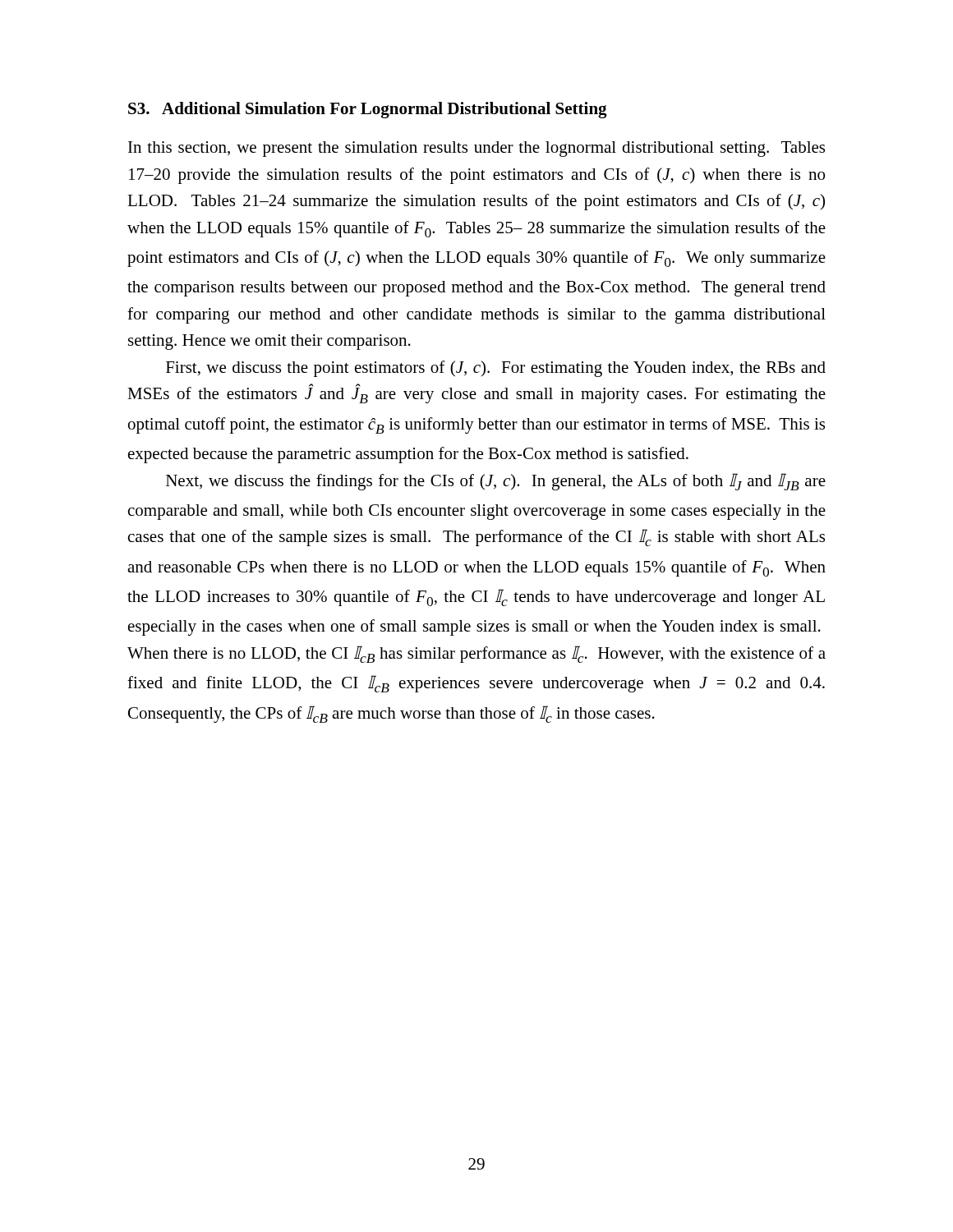This screenshot has width=953, height=1232.
Task: Point to the block beginning "Next, we discuss the findings for"
Action: pos(476,598)
